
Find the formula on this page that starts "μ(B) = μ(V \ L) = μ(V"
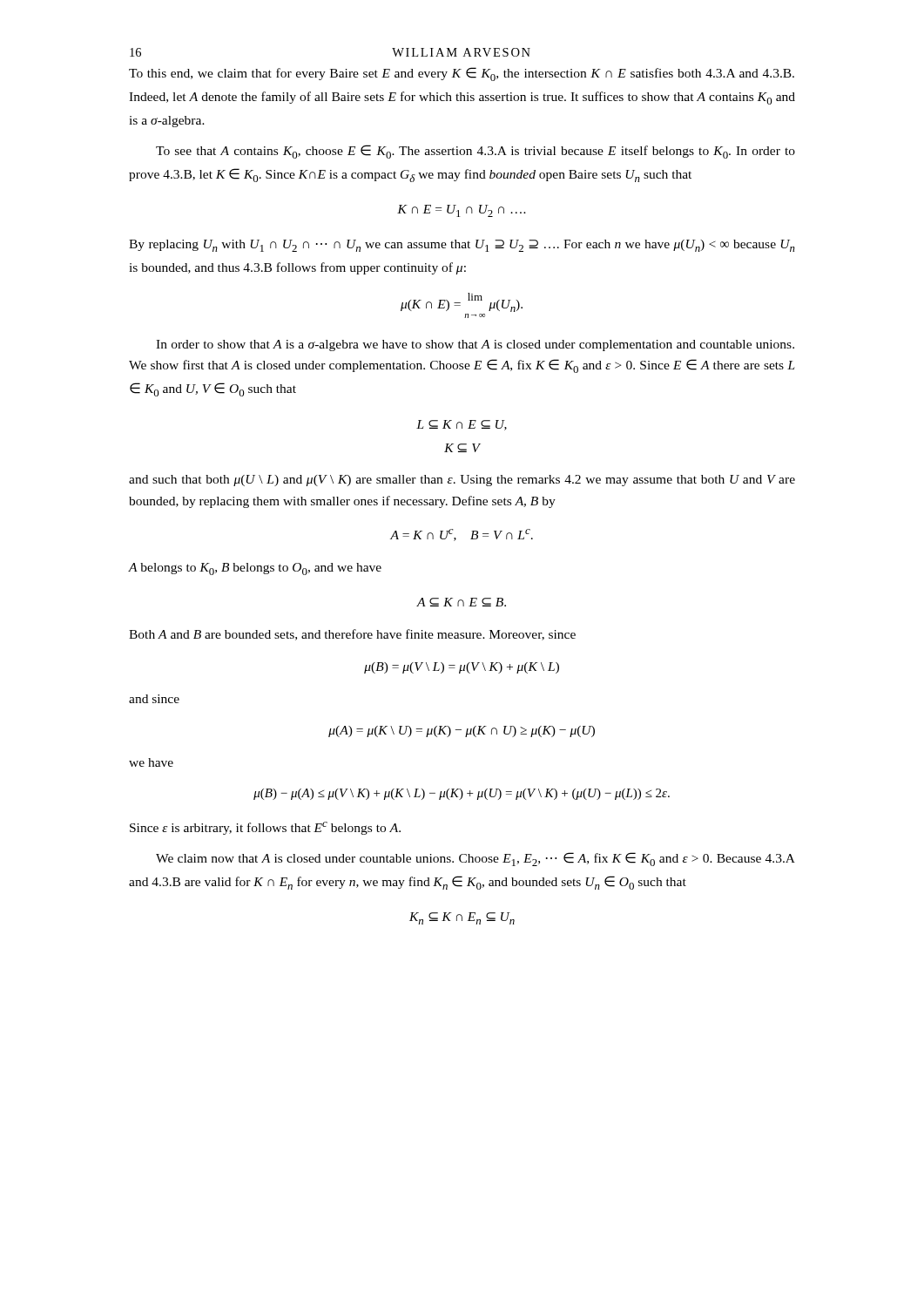[x=462, y=666]
